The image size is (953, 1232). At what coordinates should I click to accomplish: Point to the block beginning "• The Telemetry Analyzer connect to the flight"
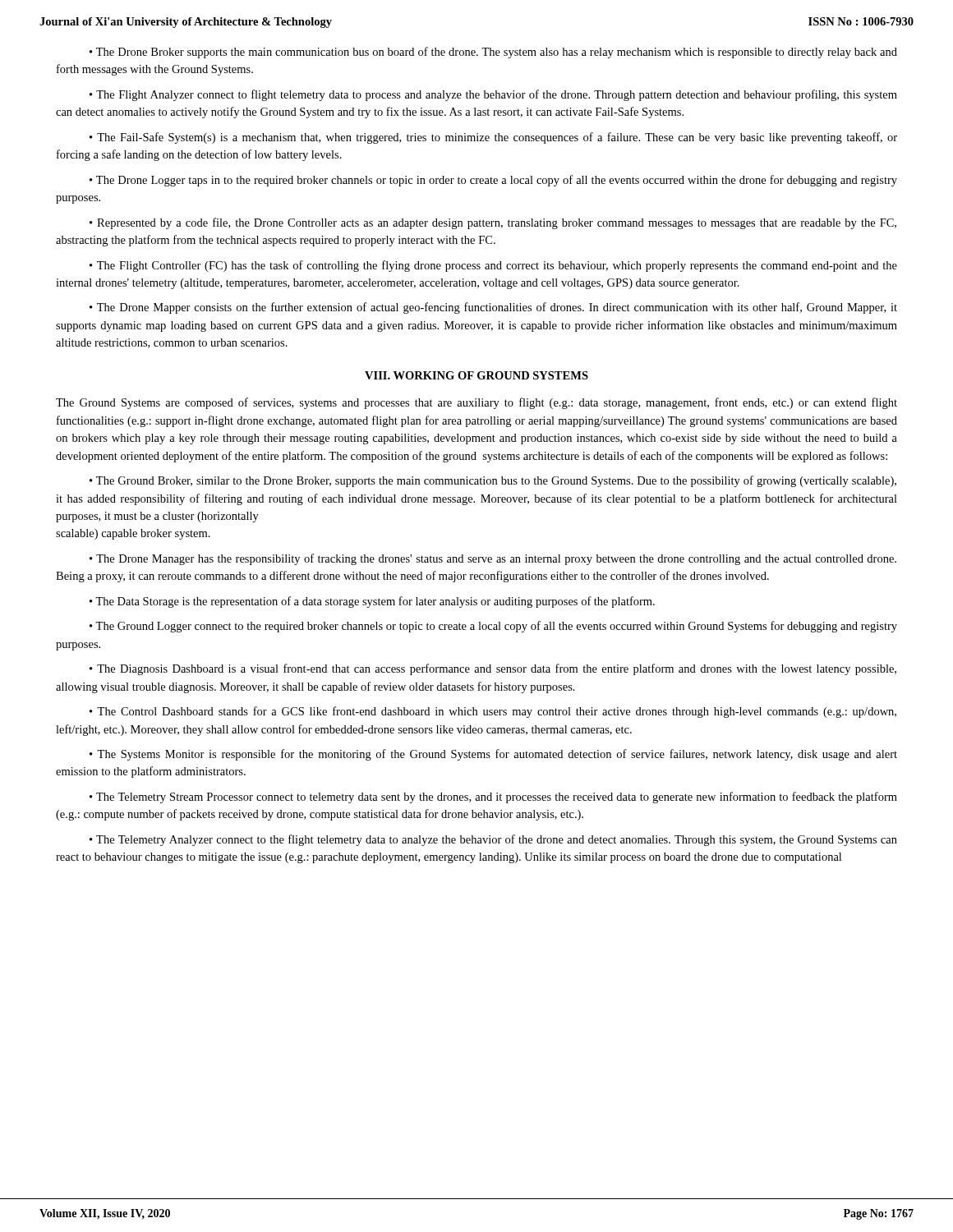(476, 848)
